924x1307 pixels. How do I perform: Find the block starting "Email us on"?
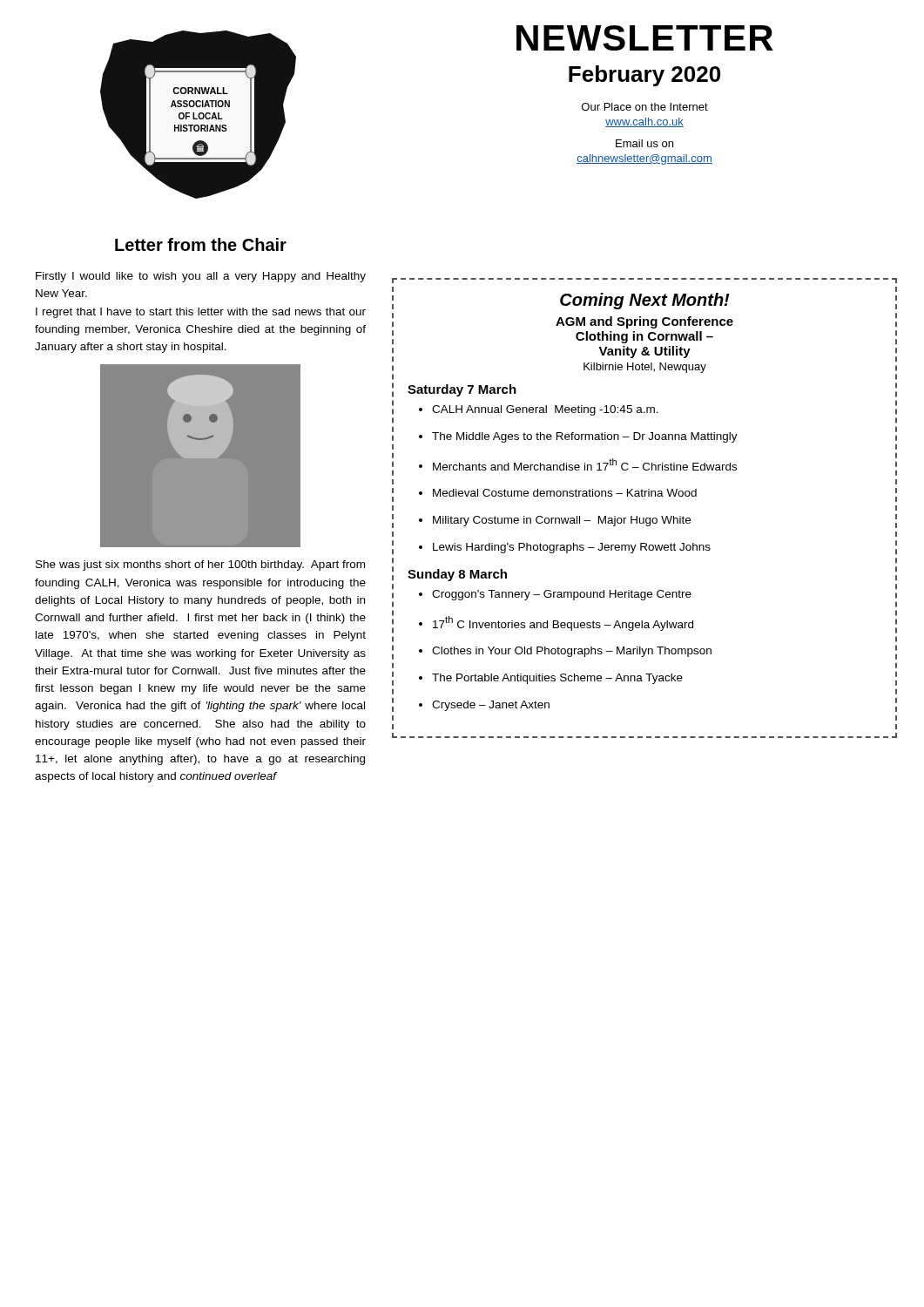pyautogui.click(x=644, y=143)
